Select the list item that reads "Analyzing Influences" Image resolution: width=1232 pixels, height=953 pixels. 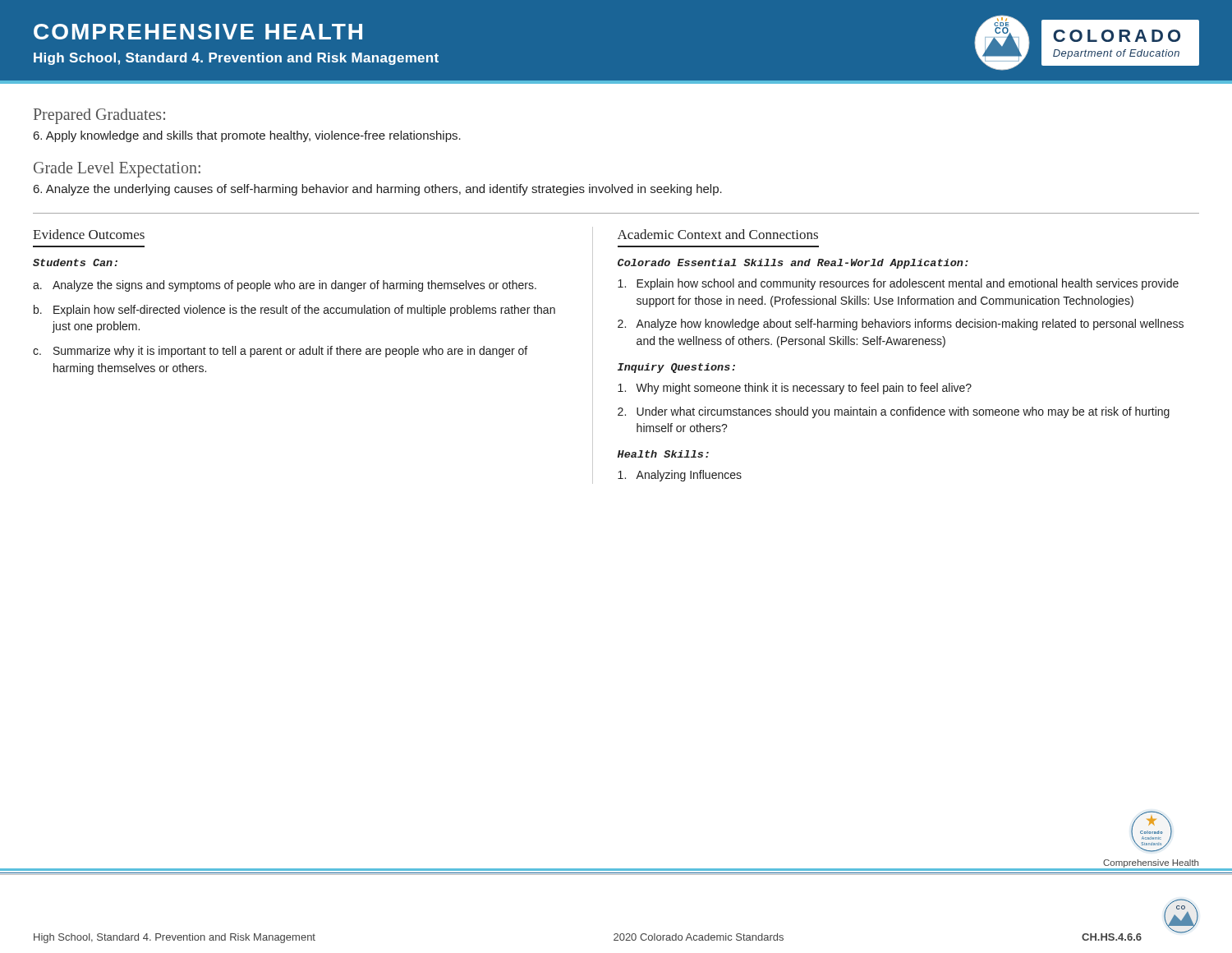(680, 475)
